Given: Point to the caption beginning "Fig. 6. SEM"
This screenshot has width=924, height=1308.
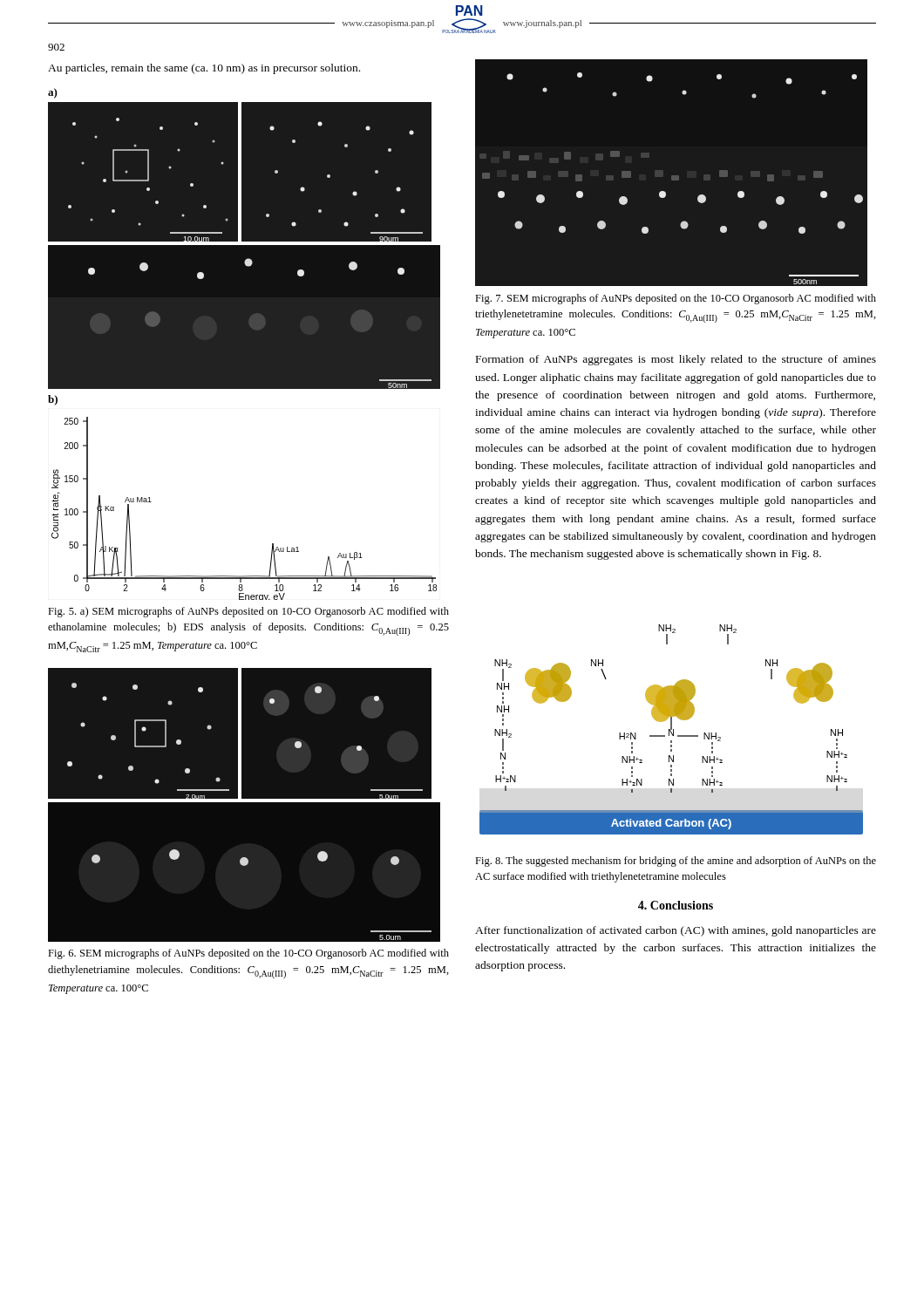Looking at the screenshot, I should click(x=248, y=970).
